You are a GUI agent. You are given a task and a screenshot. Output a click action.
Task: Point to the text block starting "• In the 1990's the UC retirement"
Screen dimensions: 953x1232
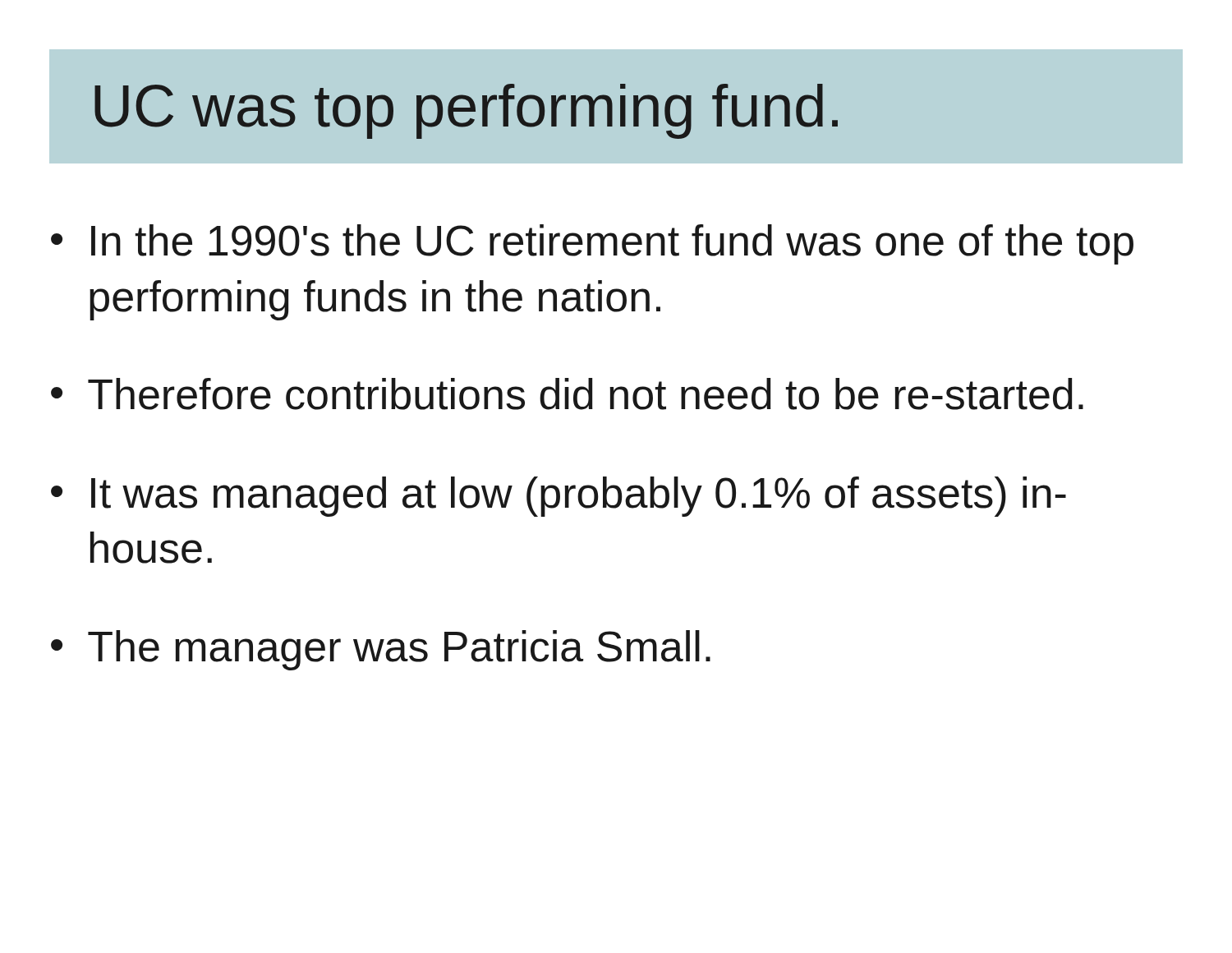(616, 269)
